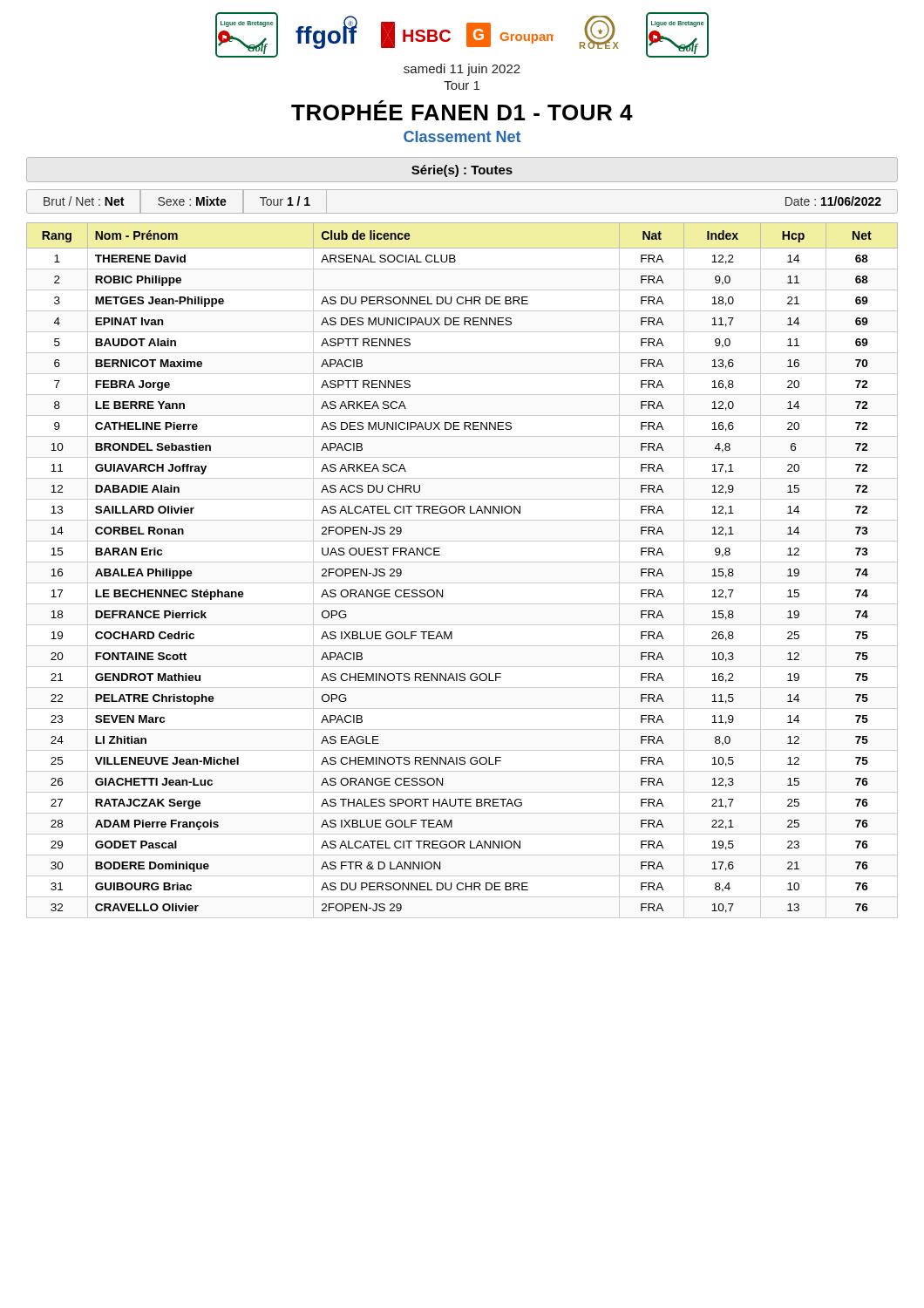
Task: Click on the block starting "TROPHÉE FANEN D1 - TOUR 4"
Action: coord(462,112)
